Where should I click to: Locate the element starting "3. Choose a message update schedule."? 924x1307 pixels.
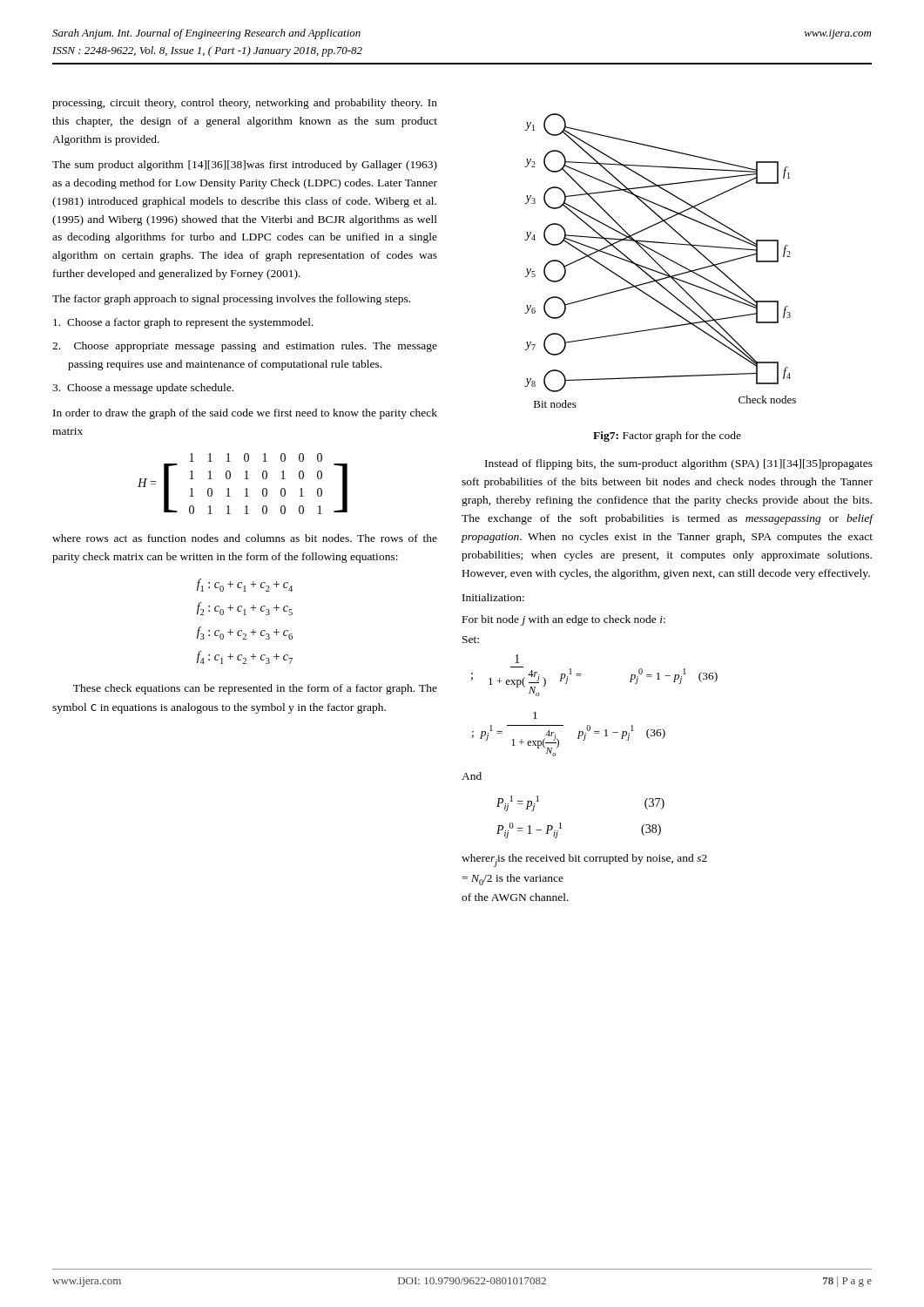(x=143, y=387)
